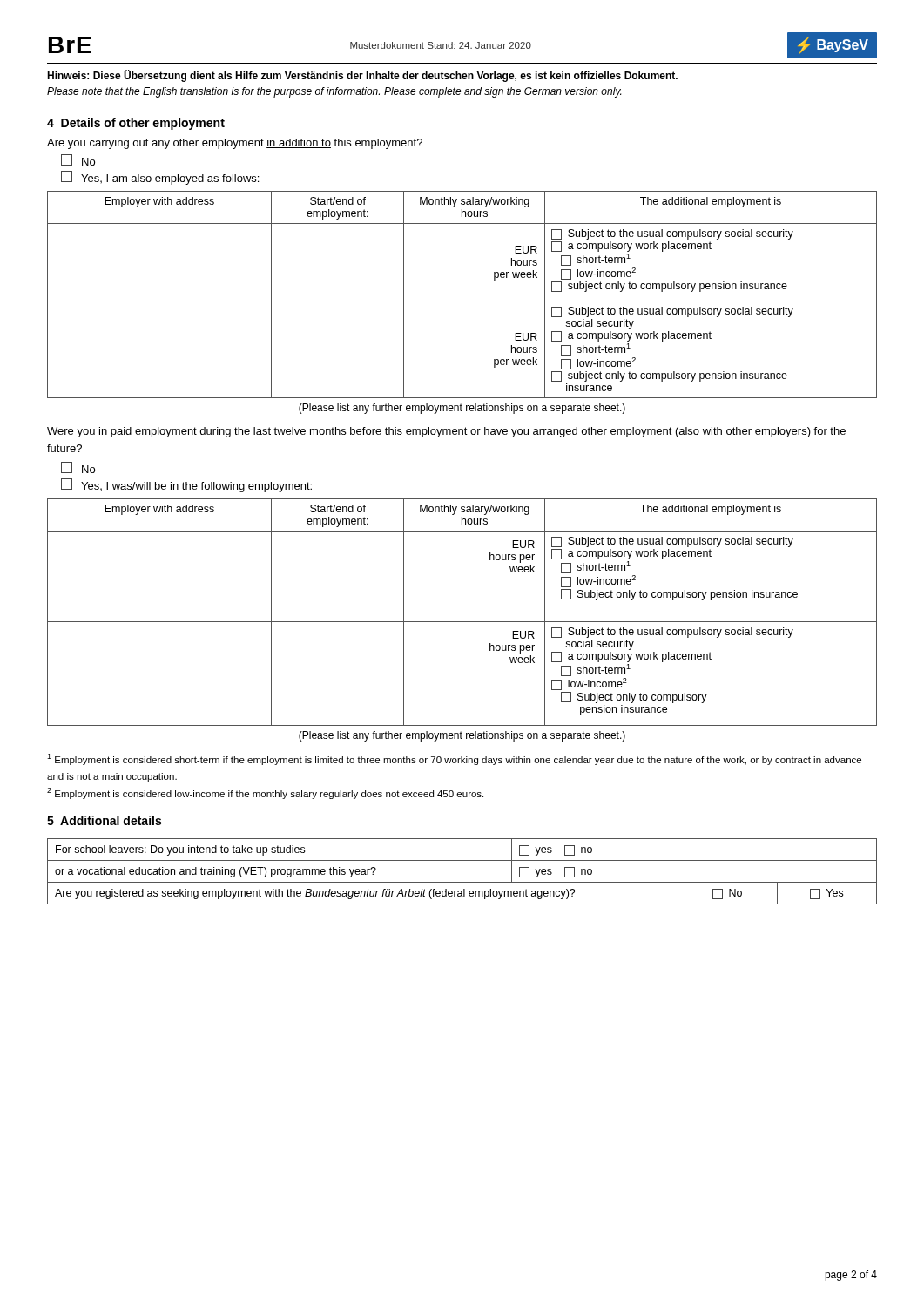Screen dimensions: 1307x924
Task: Select the section header containing "4 Details of other employment"
Action: [136, 123]
